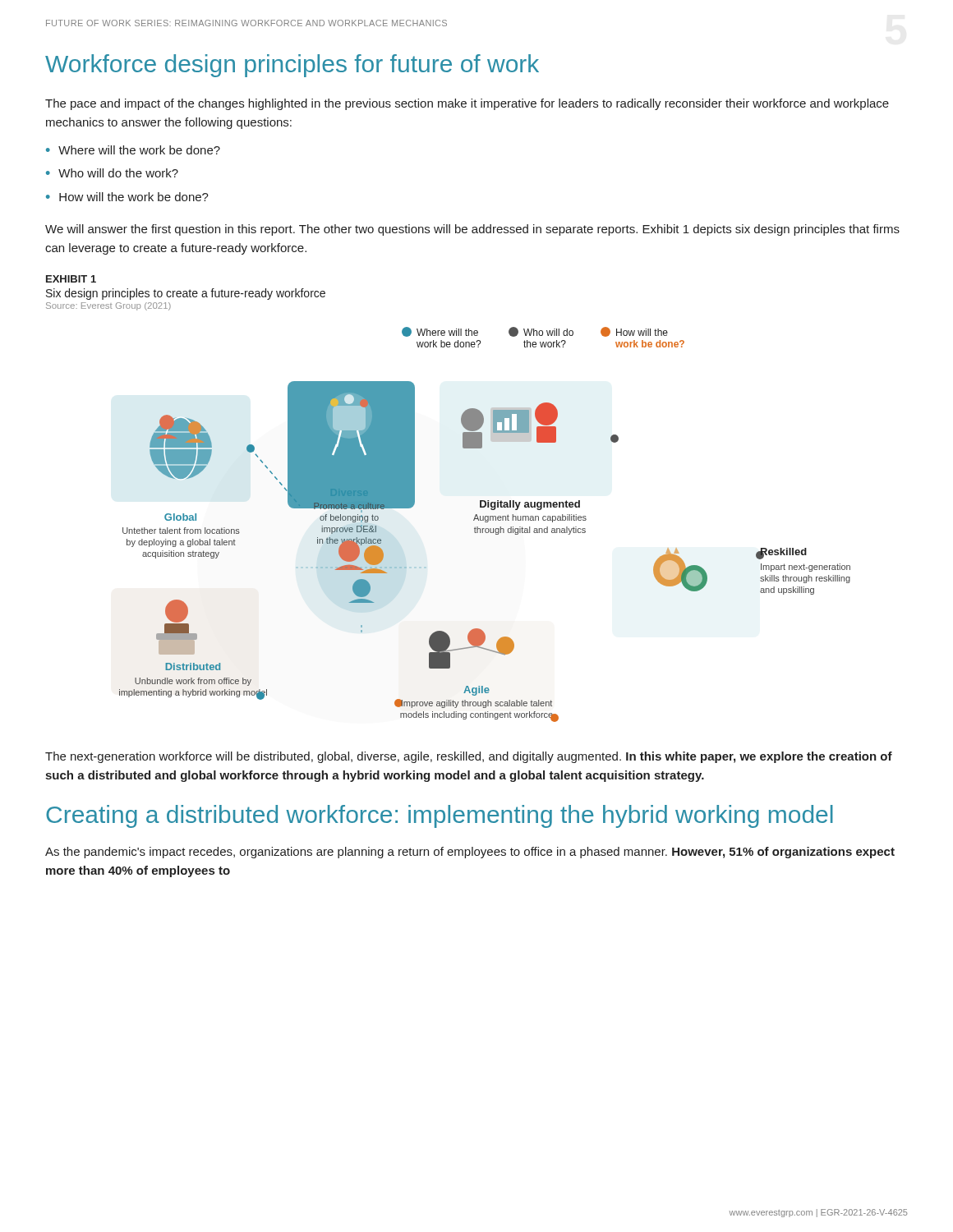This screenshot has width=953, height=1232.
Task: Locate the text block starting "Where will the"
Action: [x=139, y=150]
